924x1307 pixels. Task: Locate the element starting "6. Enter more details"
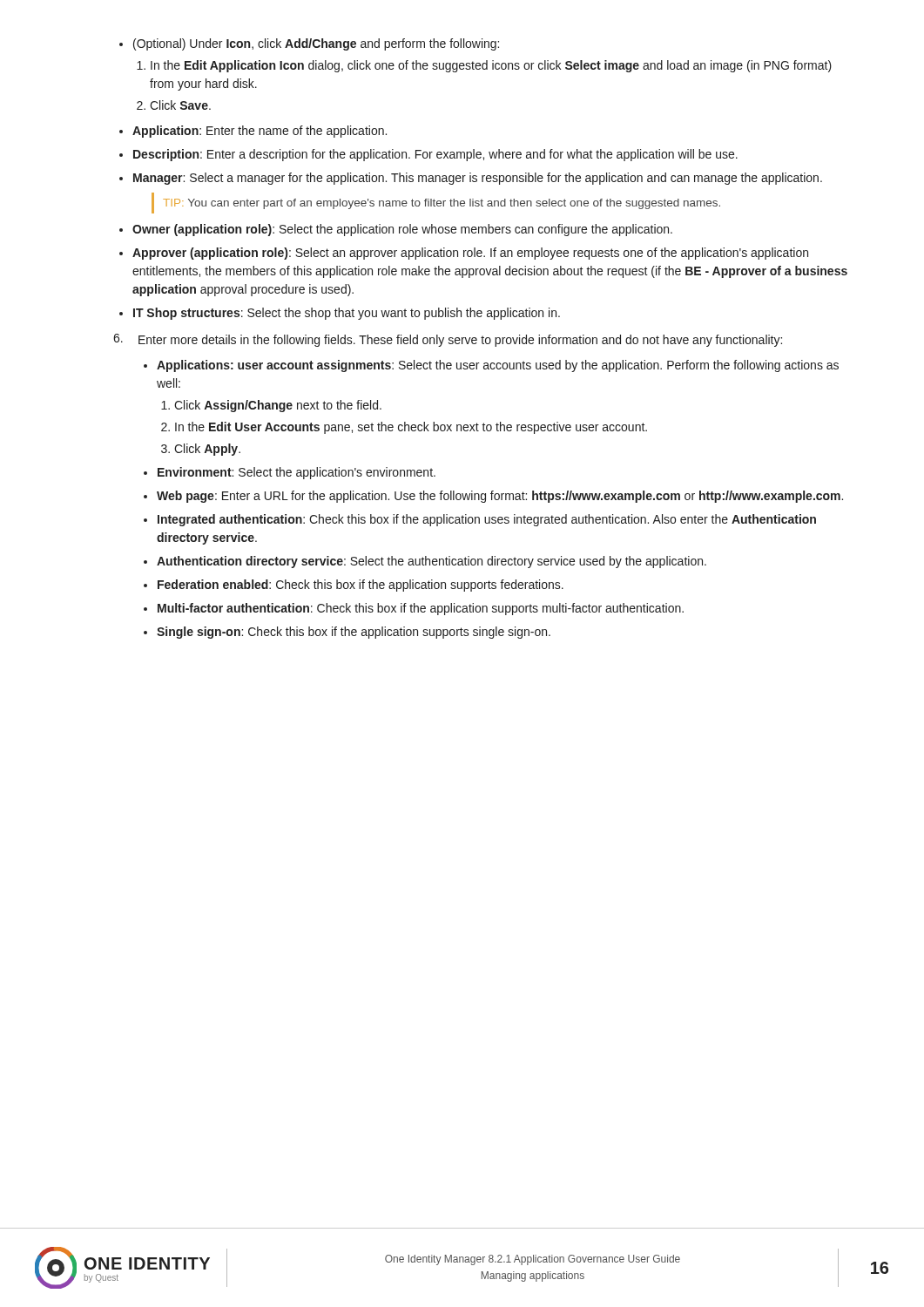point(484,340)
